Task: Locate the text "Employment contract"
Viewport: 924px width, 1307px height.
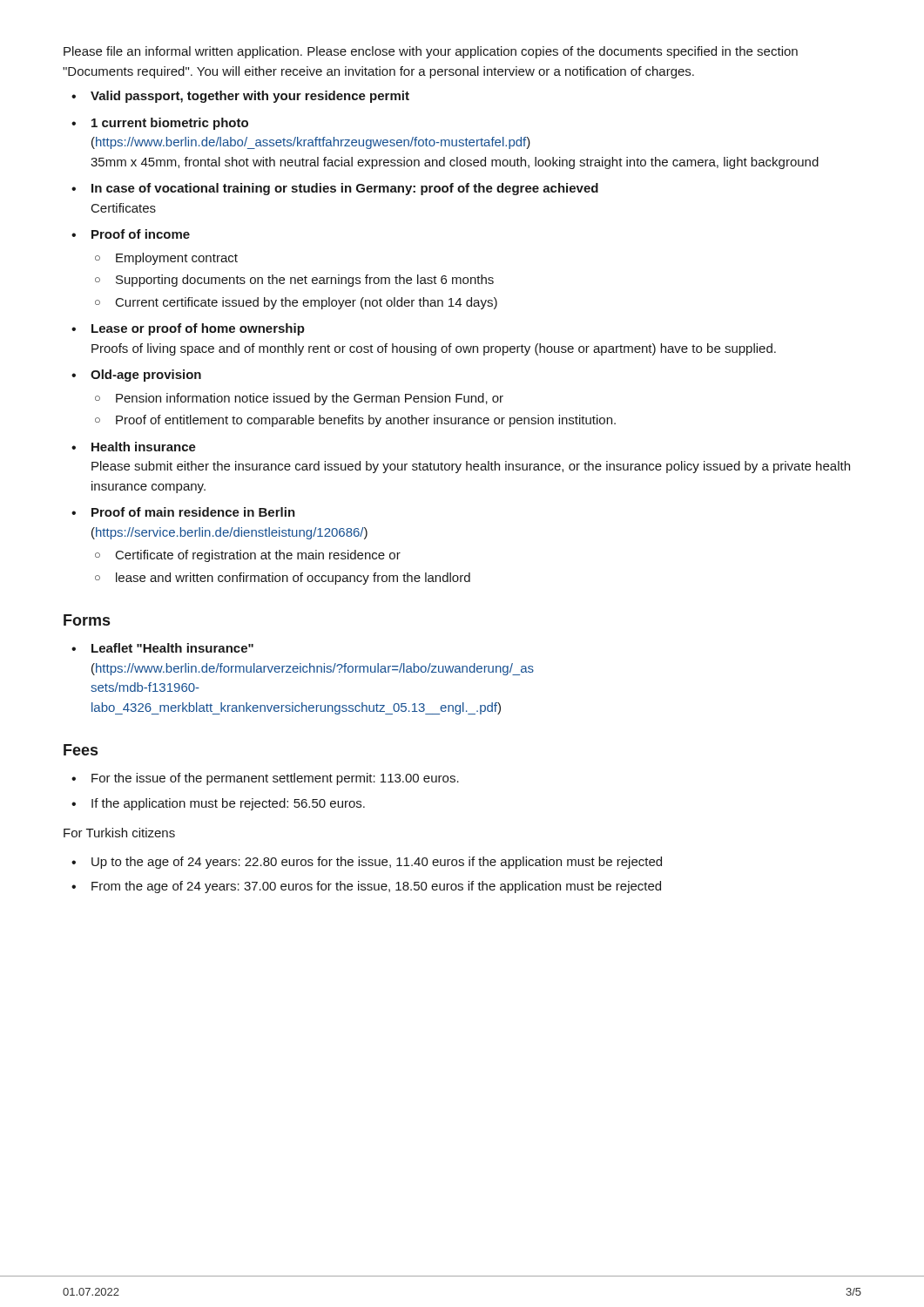Action: point(176,257)
